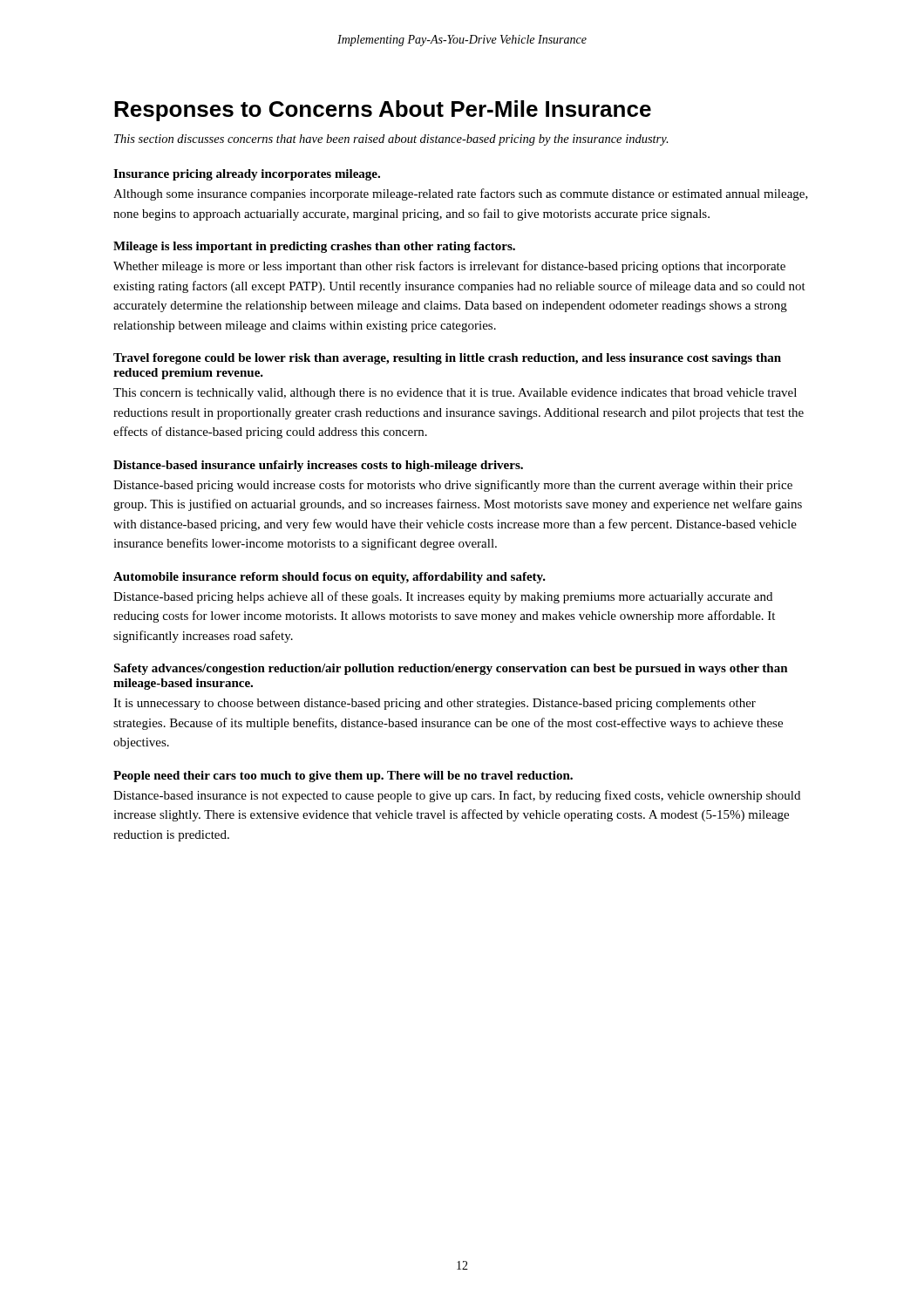Screen dimensions: 1308x924
Task: Select the element starting "This section discusses concerns that have been raised"
Action: point(391,139)
